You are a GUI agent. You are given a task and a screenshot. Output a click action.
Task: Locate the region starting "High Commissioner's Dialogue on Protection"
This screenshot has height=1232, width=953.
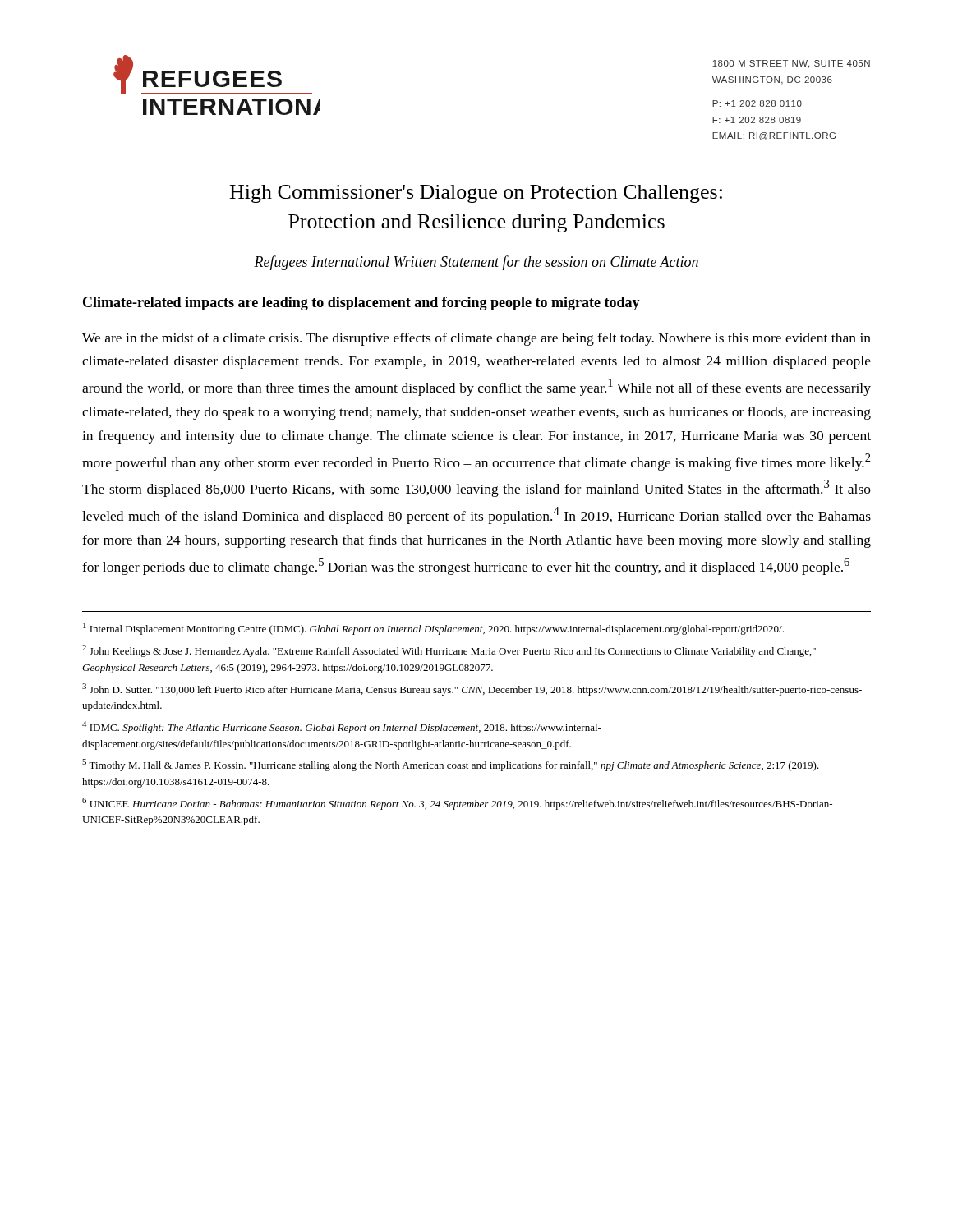click(x=476, y=207)
